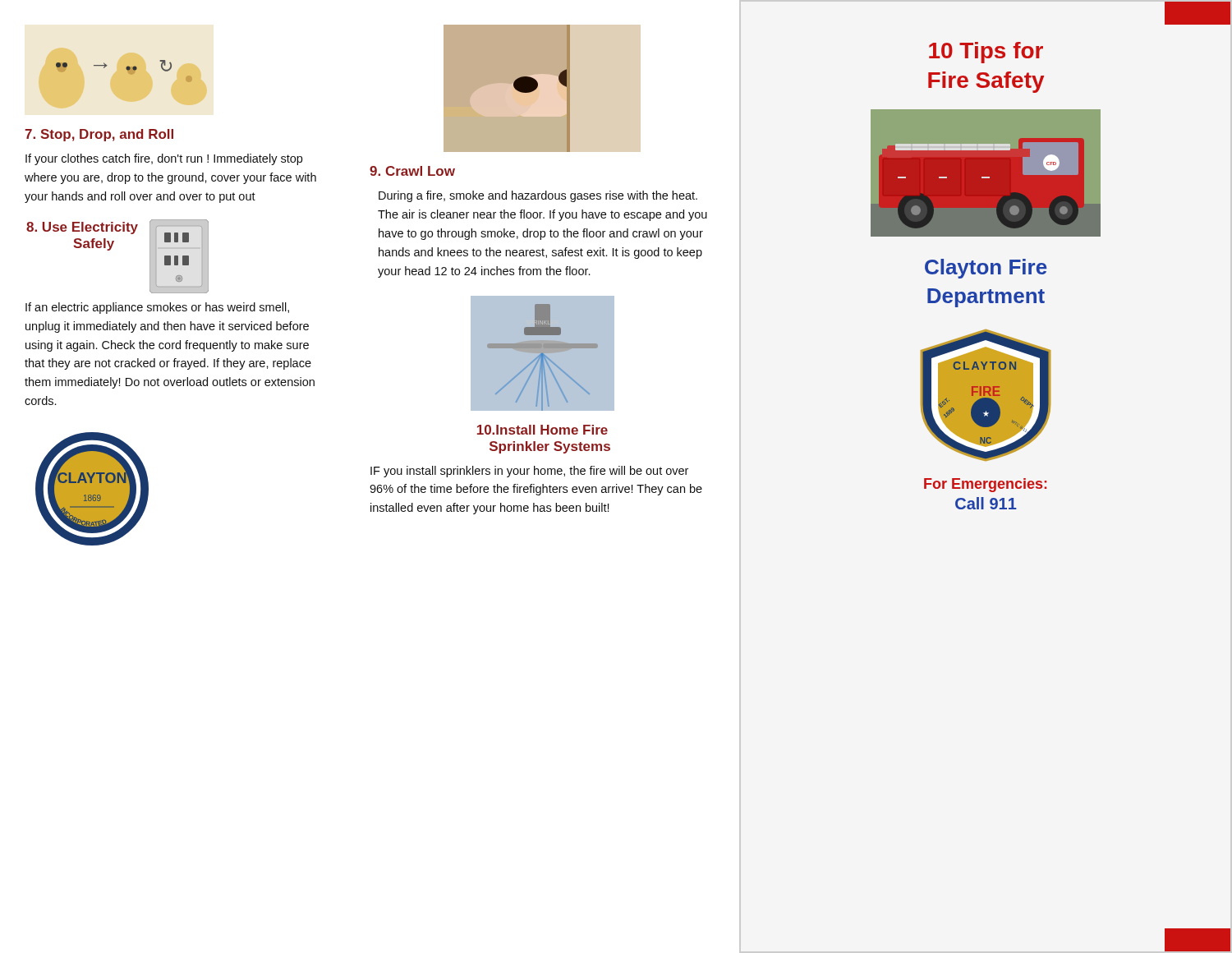This screenshot has height=953, width=1232.
Task: Click on the element starting "During a fire, smoke and hazardous gases"
Action: (543, 233)
